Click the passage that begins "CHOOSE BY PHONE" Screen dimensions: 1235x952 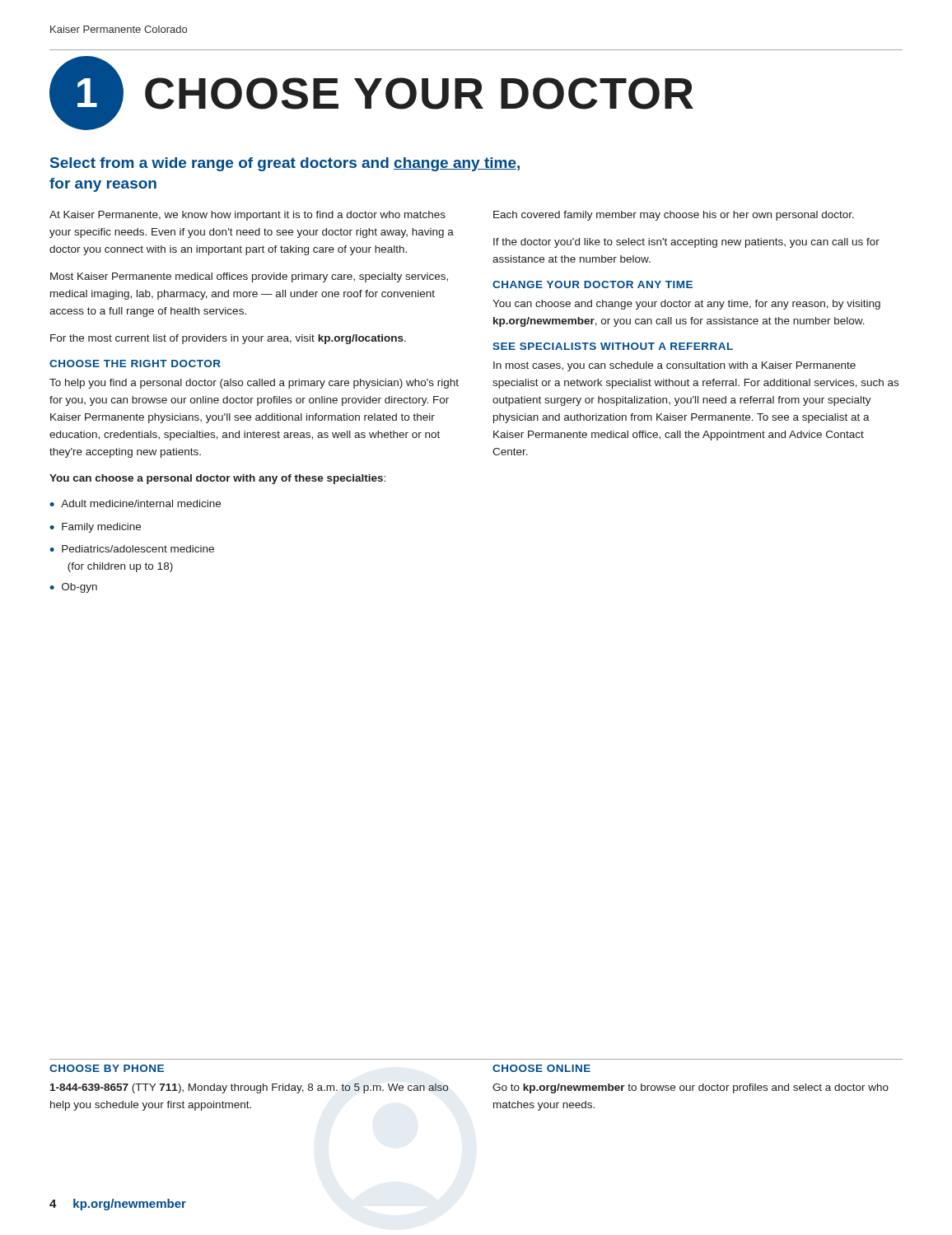[254, 1088]
